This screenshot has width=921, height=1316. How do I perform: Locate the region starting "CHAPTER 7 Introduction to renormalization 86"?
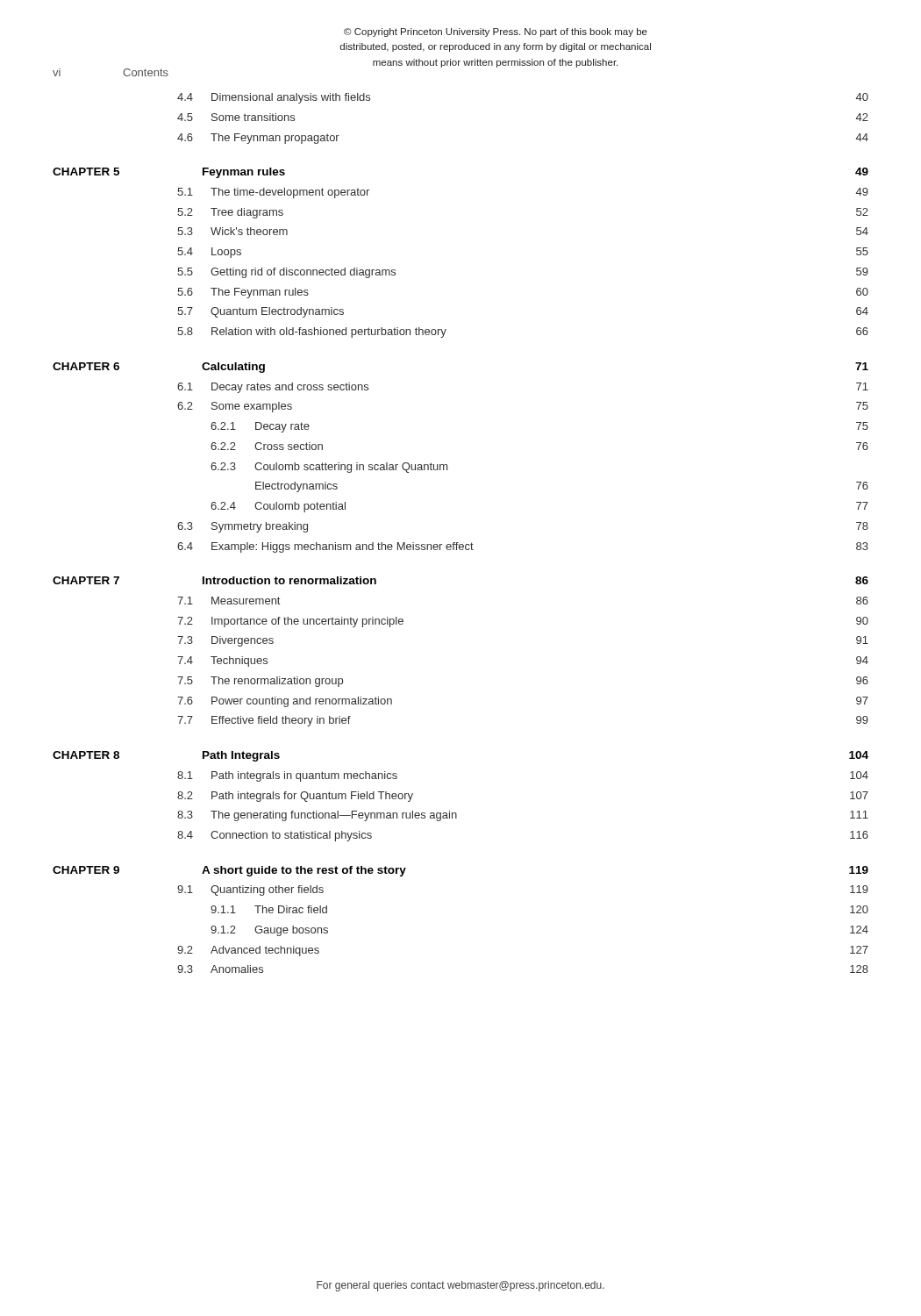tap(90, 580)
